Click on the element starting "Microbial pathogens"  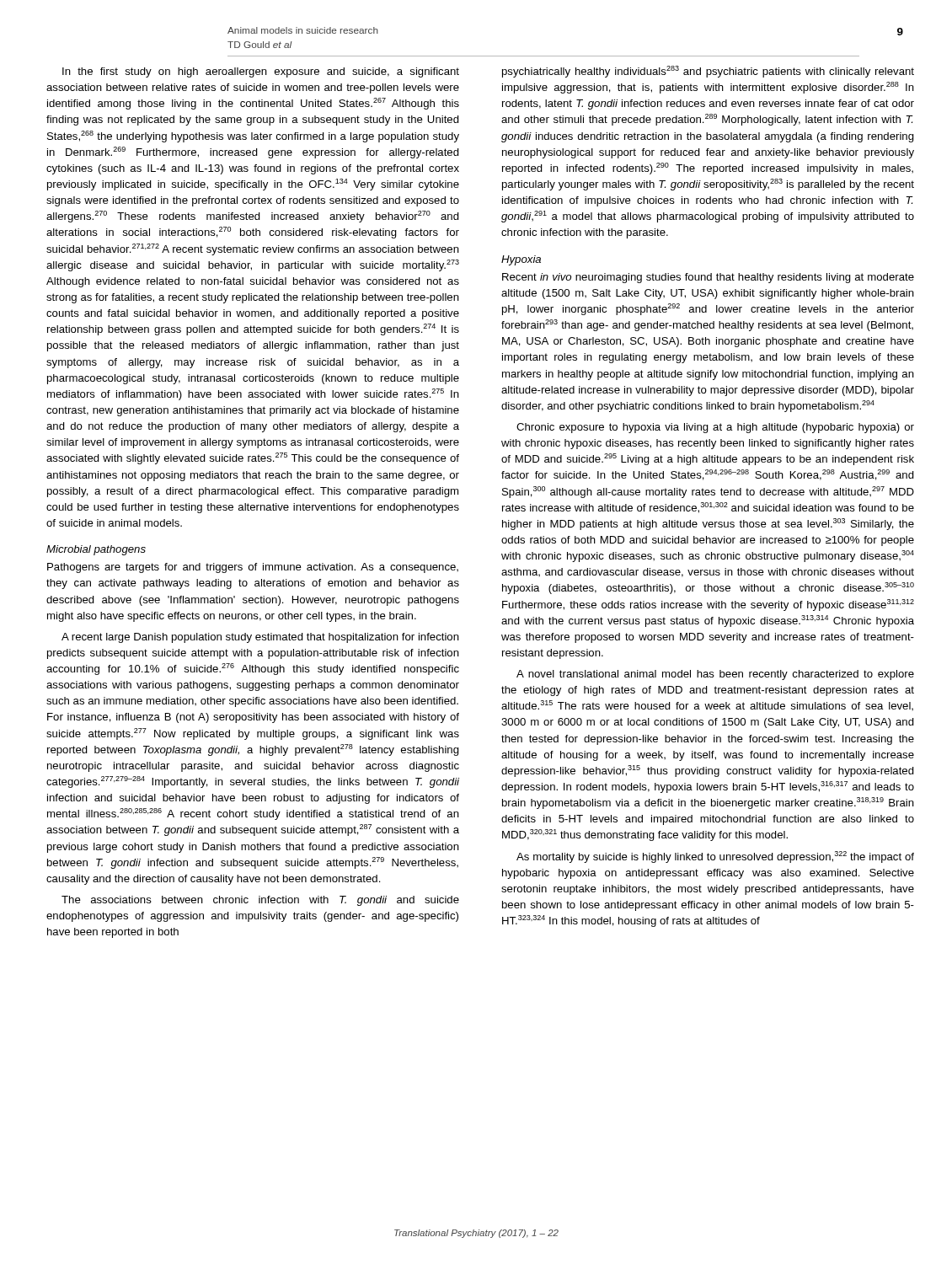[x=96, y=550]
